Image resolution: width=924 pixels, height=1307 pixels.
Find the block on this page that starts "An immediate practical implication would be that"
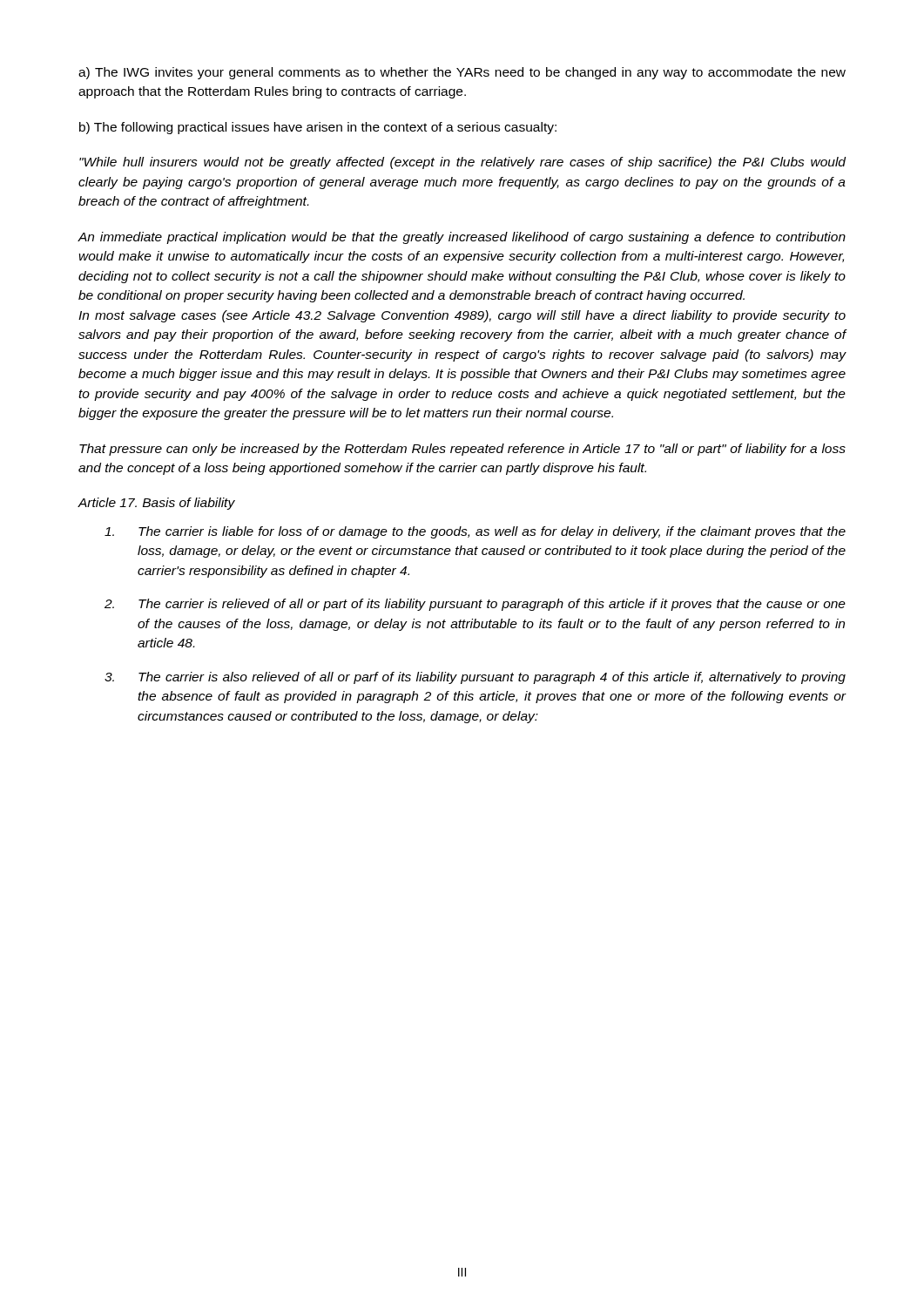coord(462,325)
